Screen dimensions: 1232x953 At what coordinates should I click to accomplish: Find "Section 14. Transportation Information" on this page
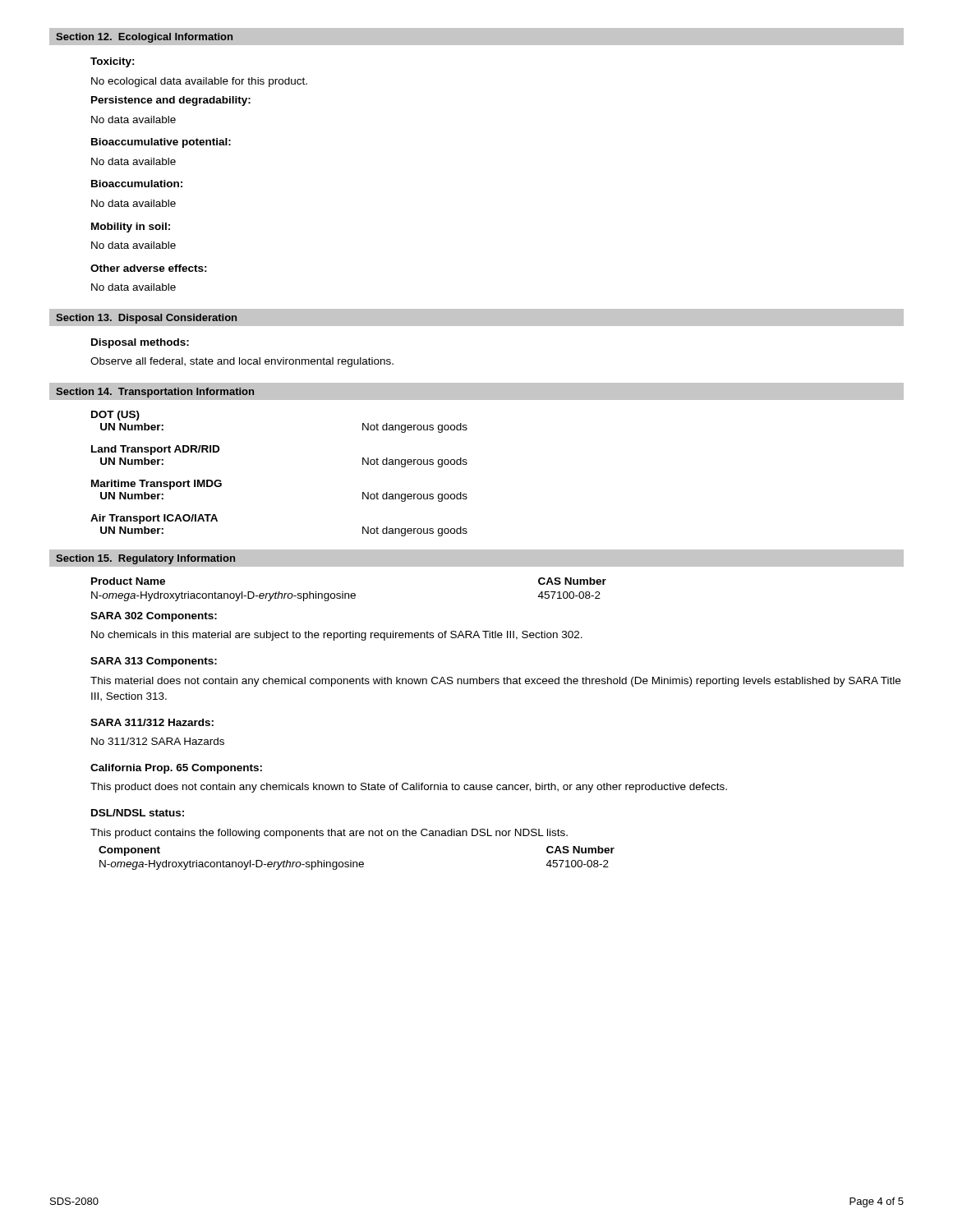tap(155, 391)
